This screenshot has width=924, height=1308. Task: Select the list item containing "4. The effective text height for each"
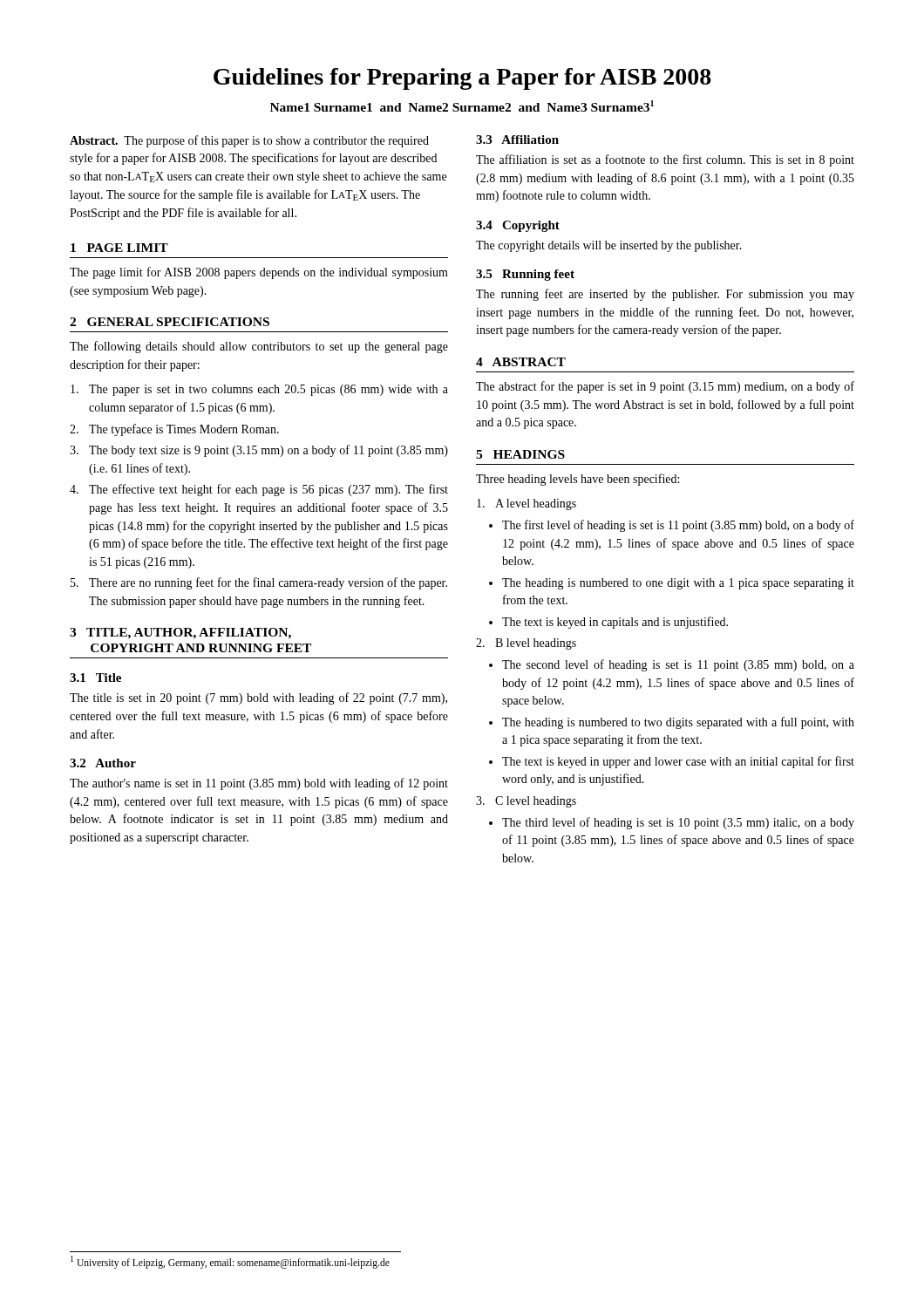259,526
